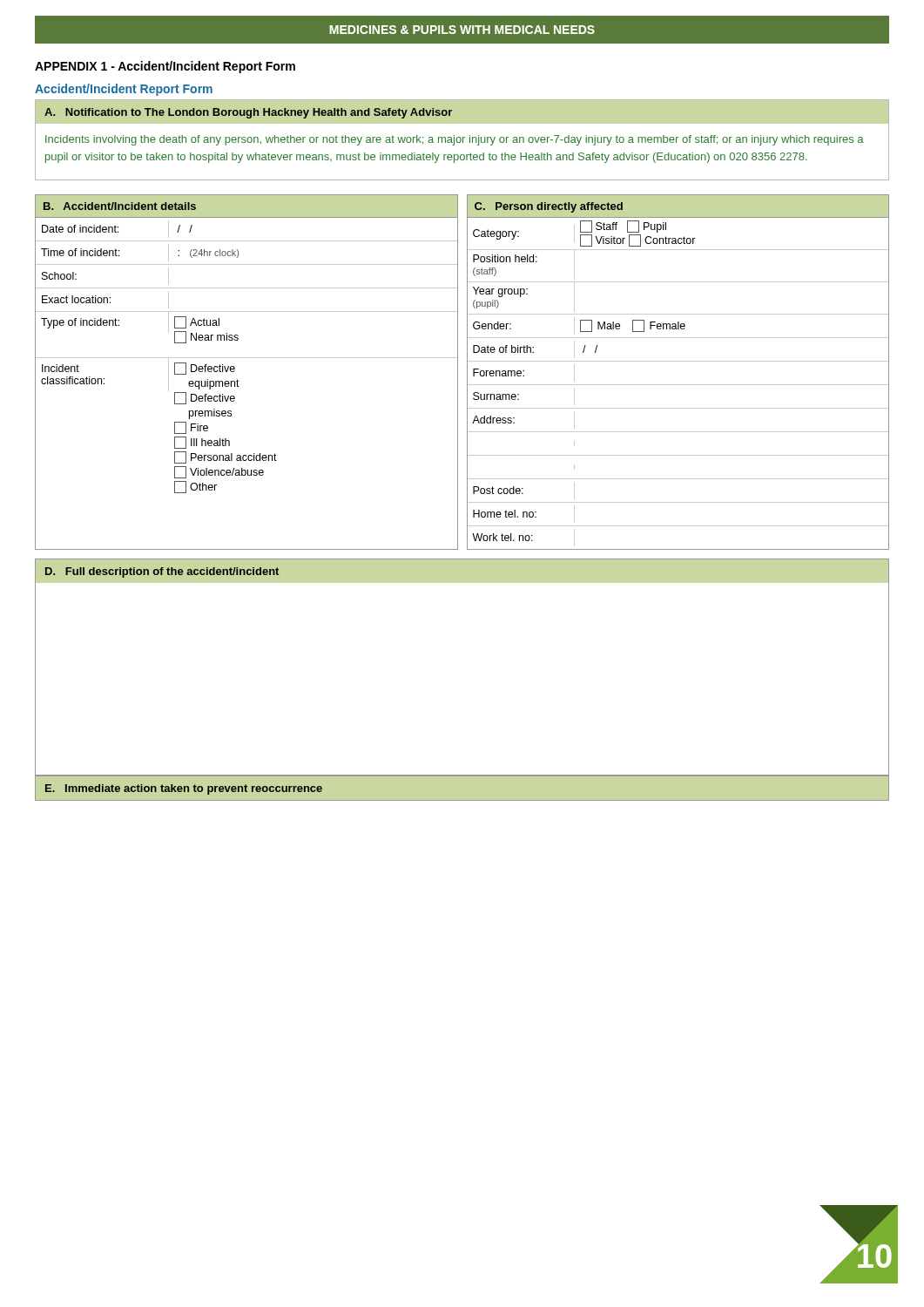Locate the section header that reads "Accident/Incident Report Form"
The width and height of the screenshot is (924, 1307).
tap(124, 89)
